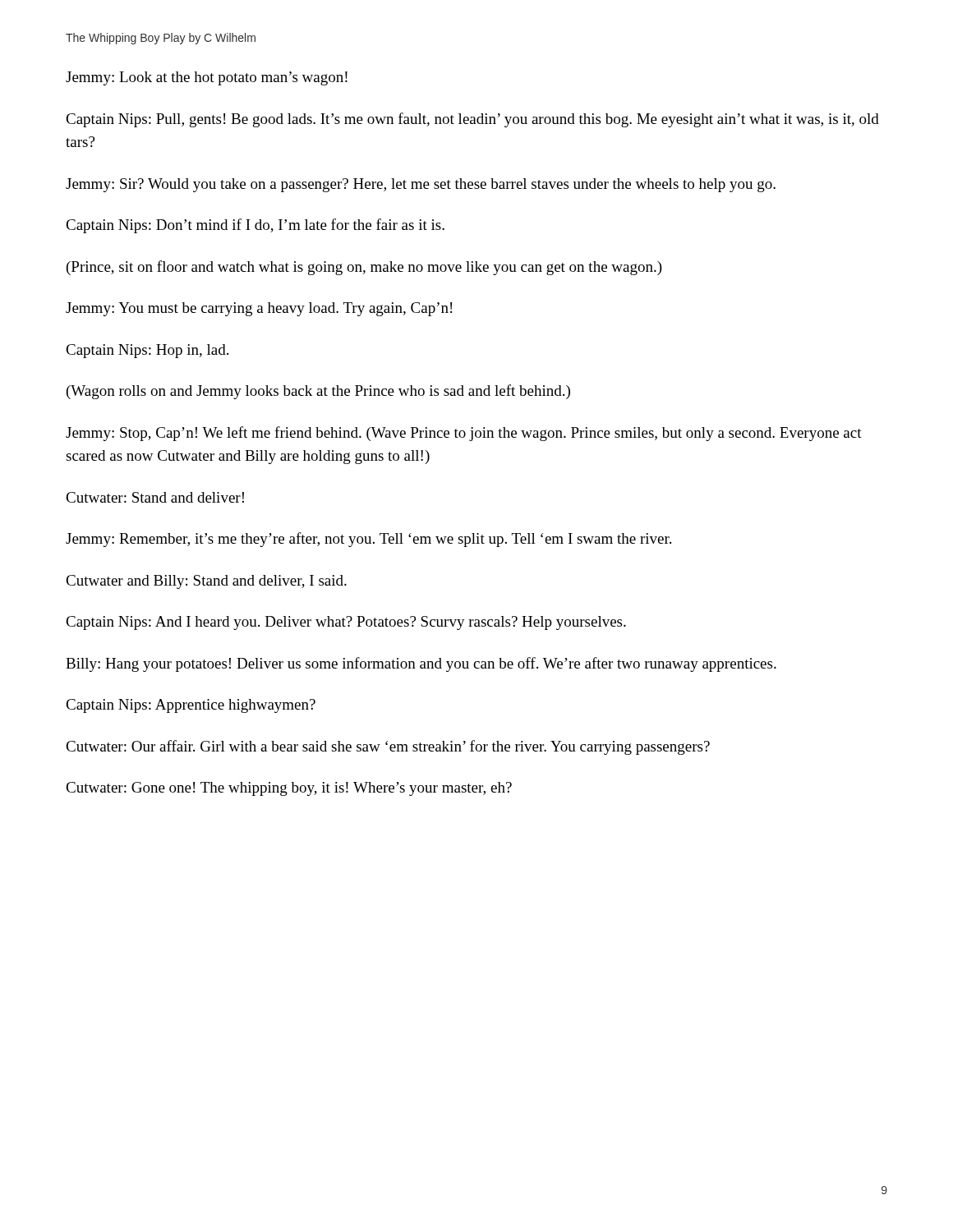Point to the element starting "Captain Nips: Hop in, lad."
Image resolution: width=953 pixels, height=1232 pixels.
click(x=148, y=349)
